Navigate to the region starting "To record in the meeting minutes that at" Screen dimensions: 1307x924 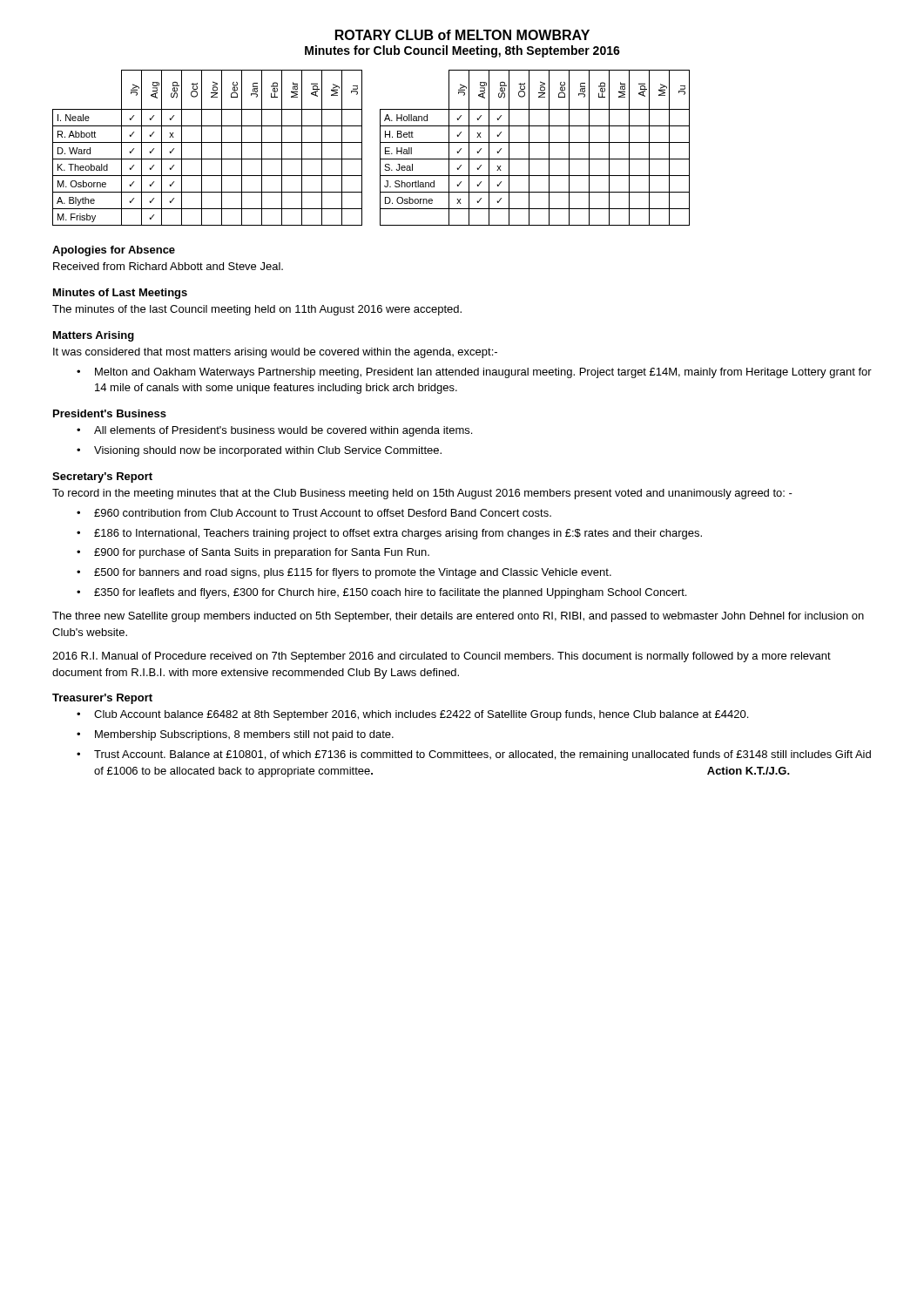[422, 493]
